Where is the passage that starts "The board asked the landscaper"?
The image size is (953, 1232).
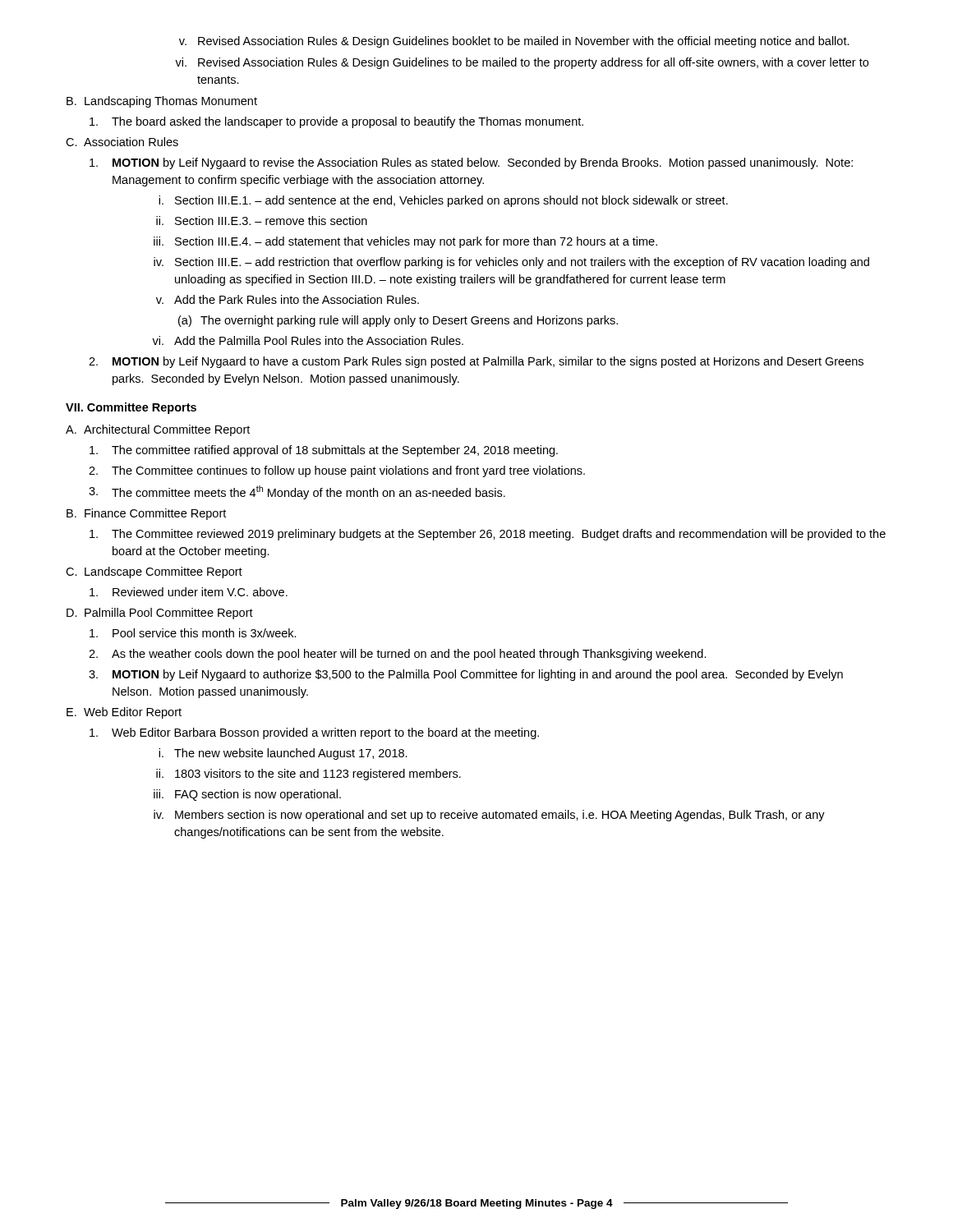pyautogui.click(x=337, y=122)
